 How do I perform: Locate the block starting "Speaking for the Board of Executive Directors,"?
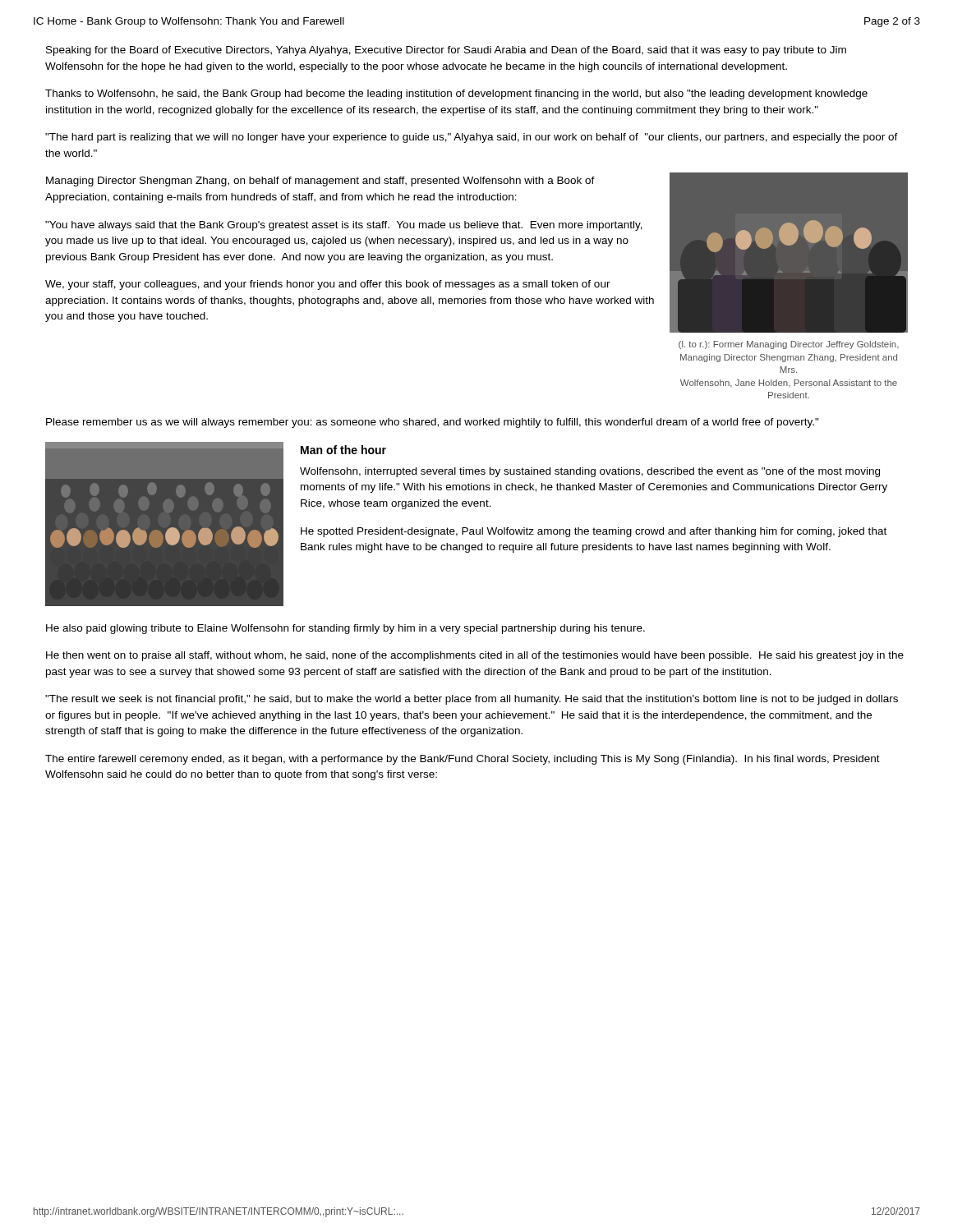click(446, 58)
